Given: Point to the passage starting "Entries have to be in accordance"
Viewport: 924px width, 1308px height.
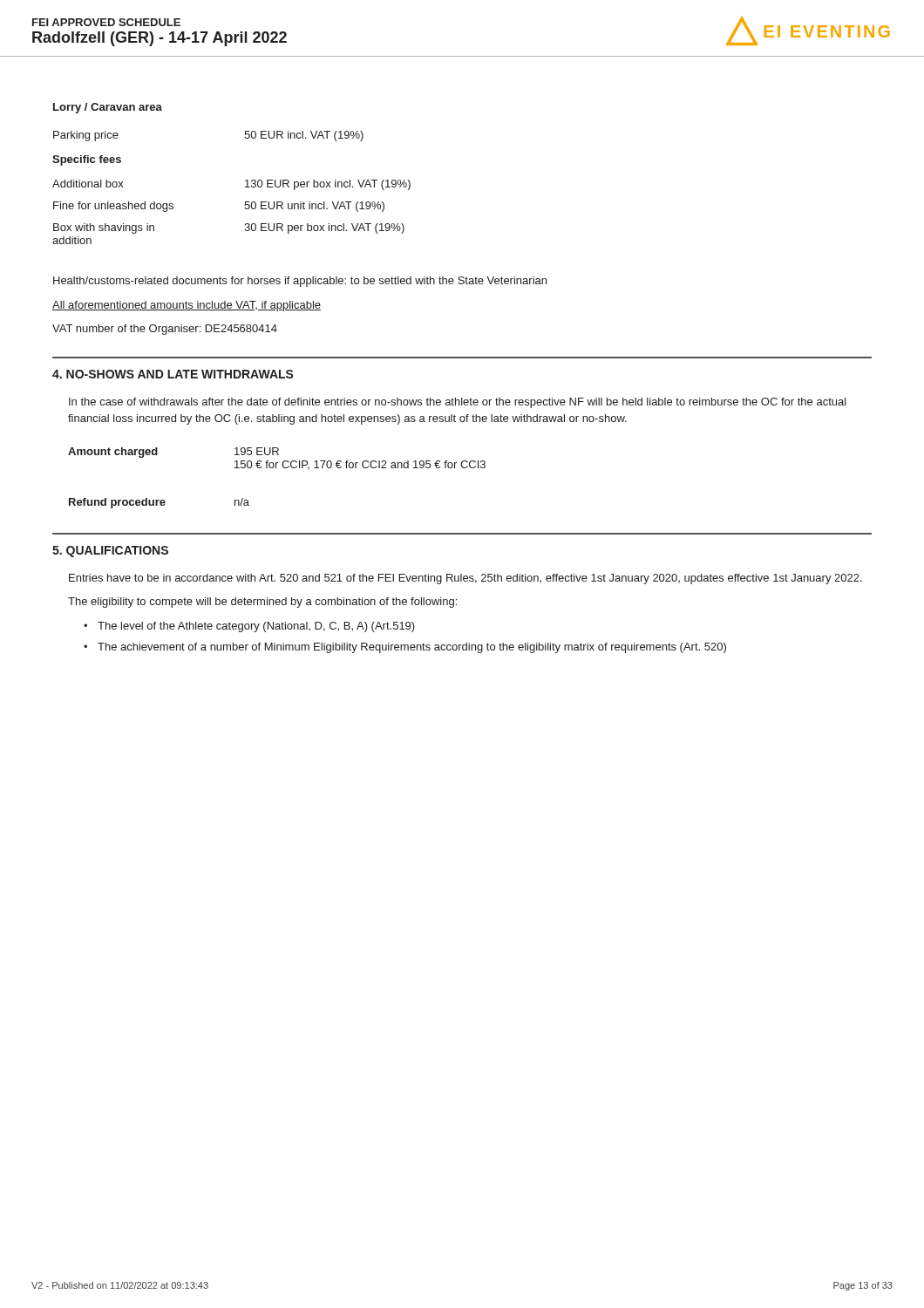Looking at the screenshot, I should (x=465, y=577).
